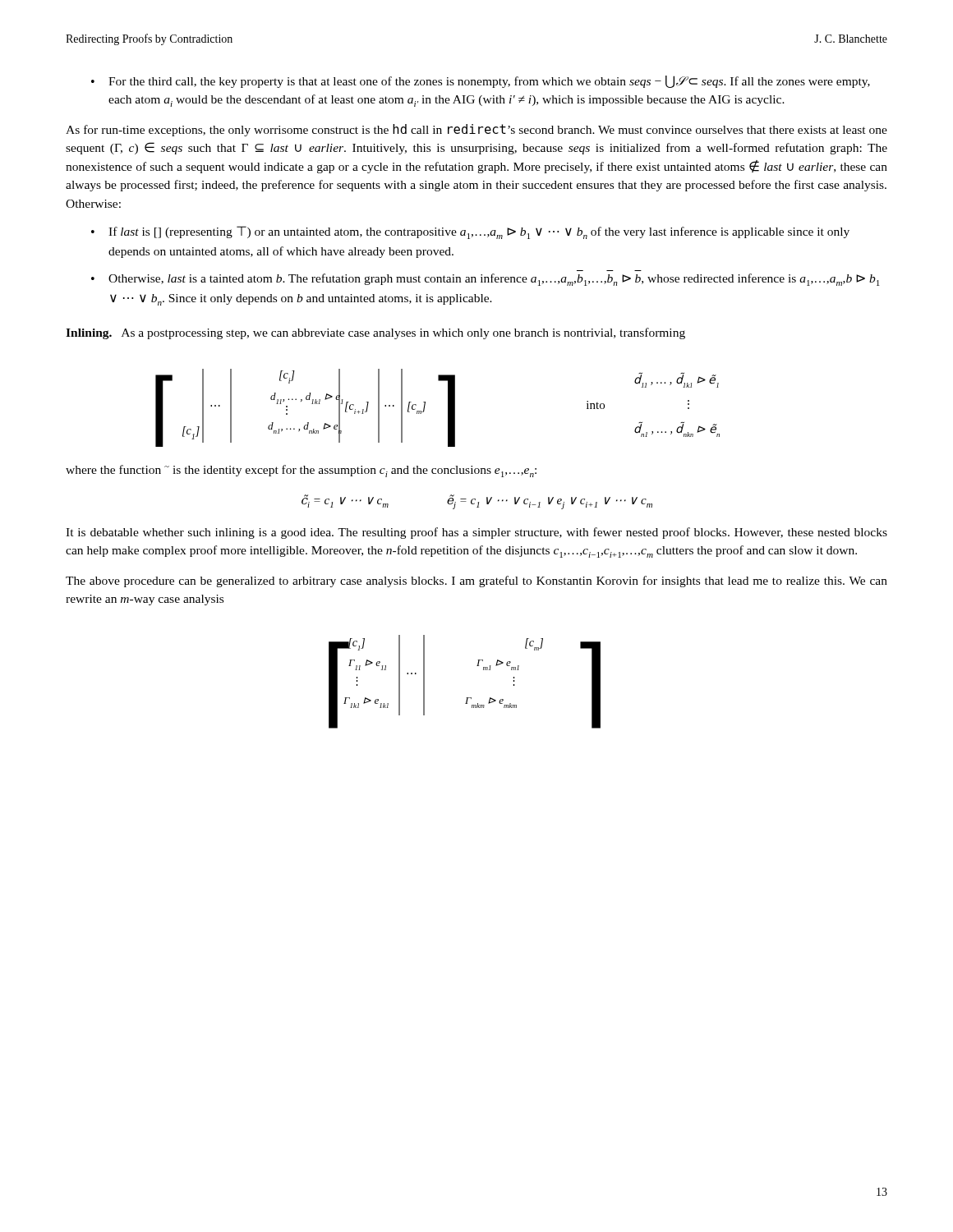Click the section header that begins "Inlining. As a postprocessing"

[x=376, y=333]
